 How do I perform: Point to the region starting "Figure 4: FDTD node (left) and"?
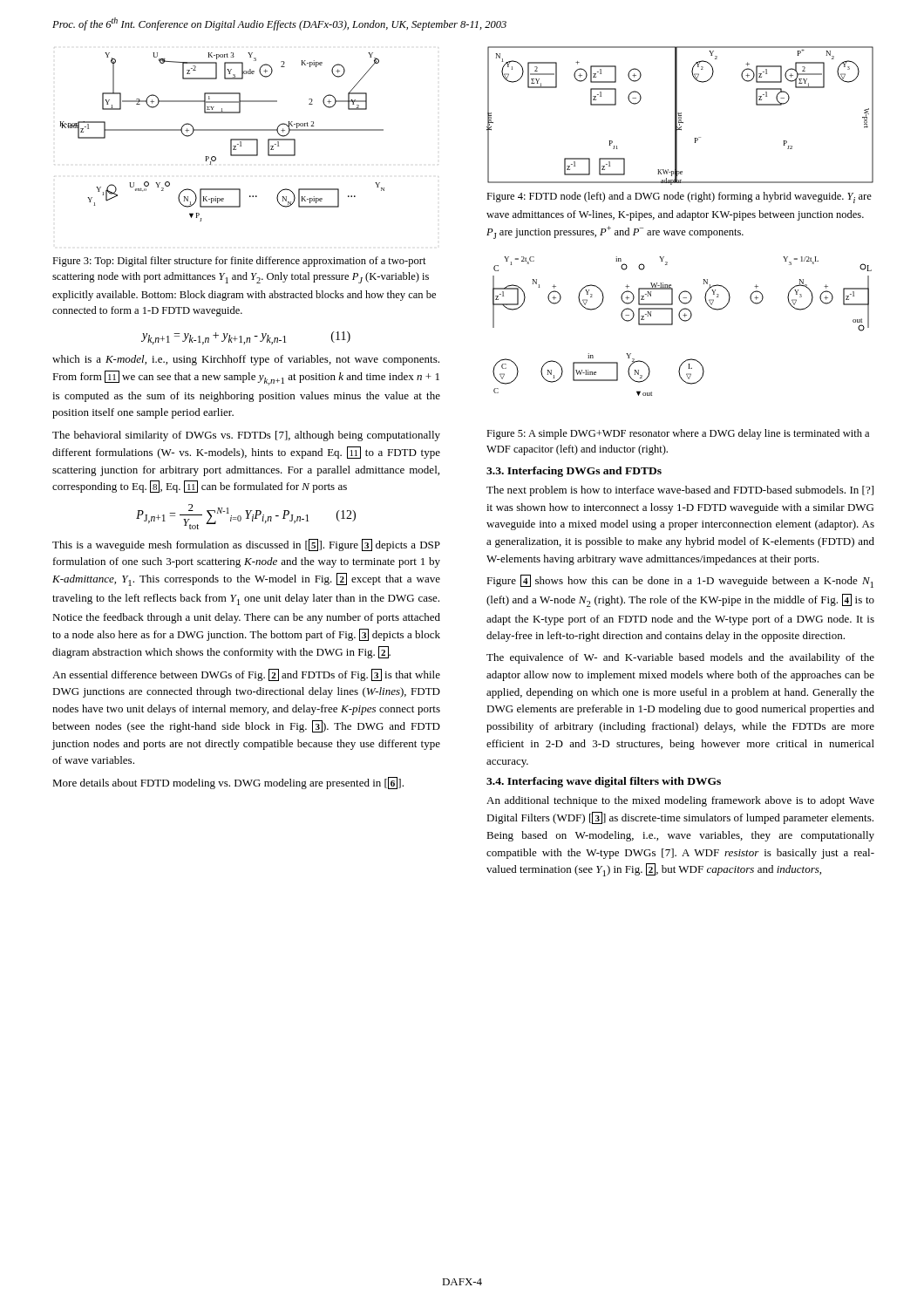coord(679,215)
